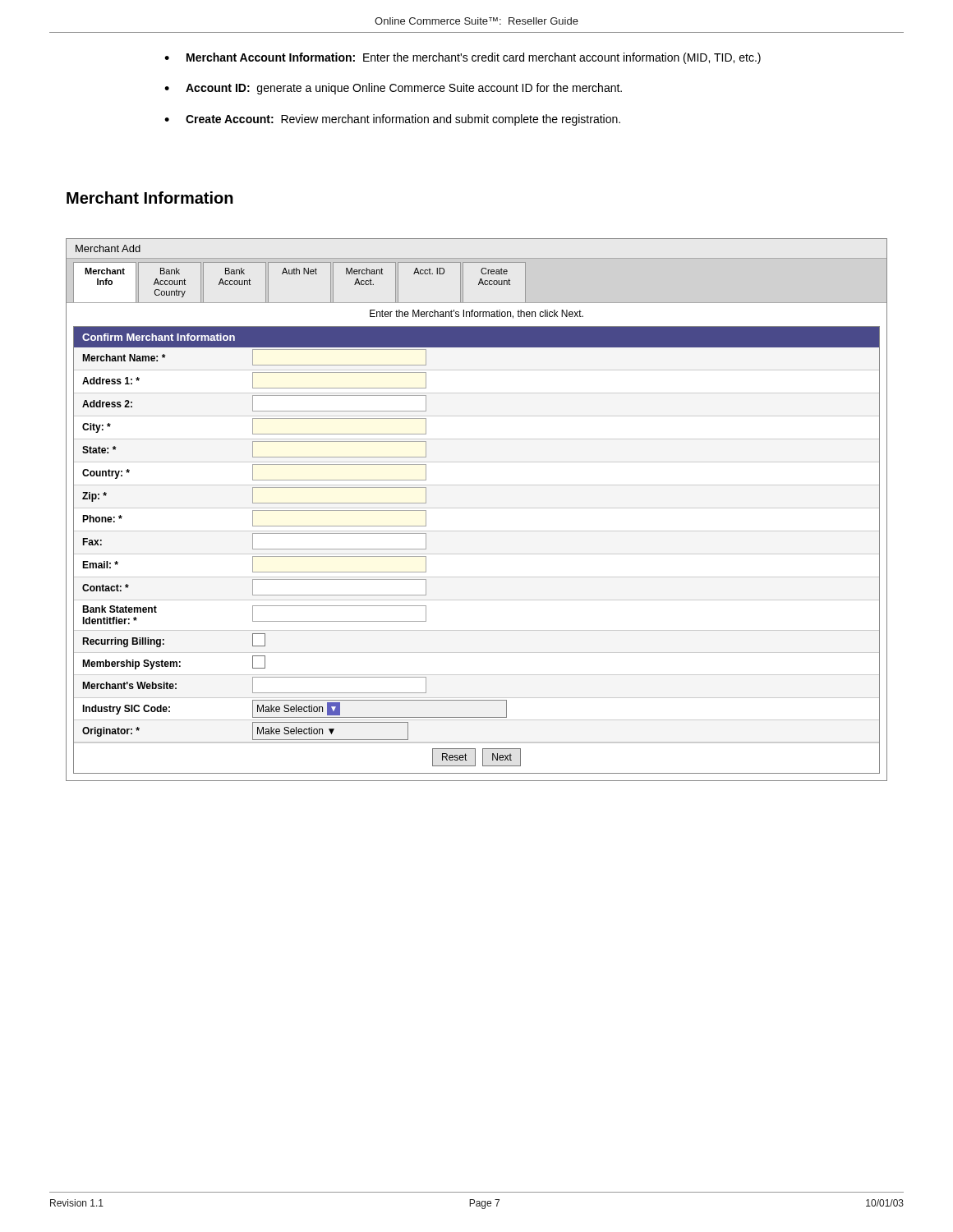Viewport: 953px width, 1232px height.
Task: Point to "Merchant Information"
Action: click(150, 198)
